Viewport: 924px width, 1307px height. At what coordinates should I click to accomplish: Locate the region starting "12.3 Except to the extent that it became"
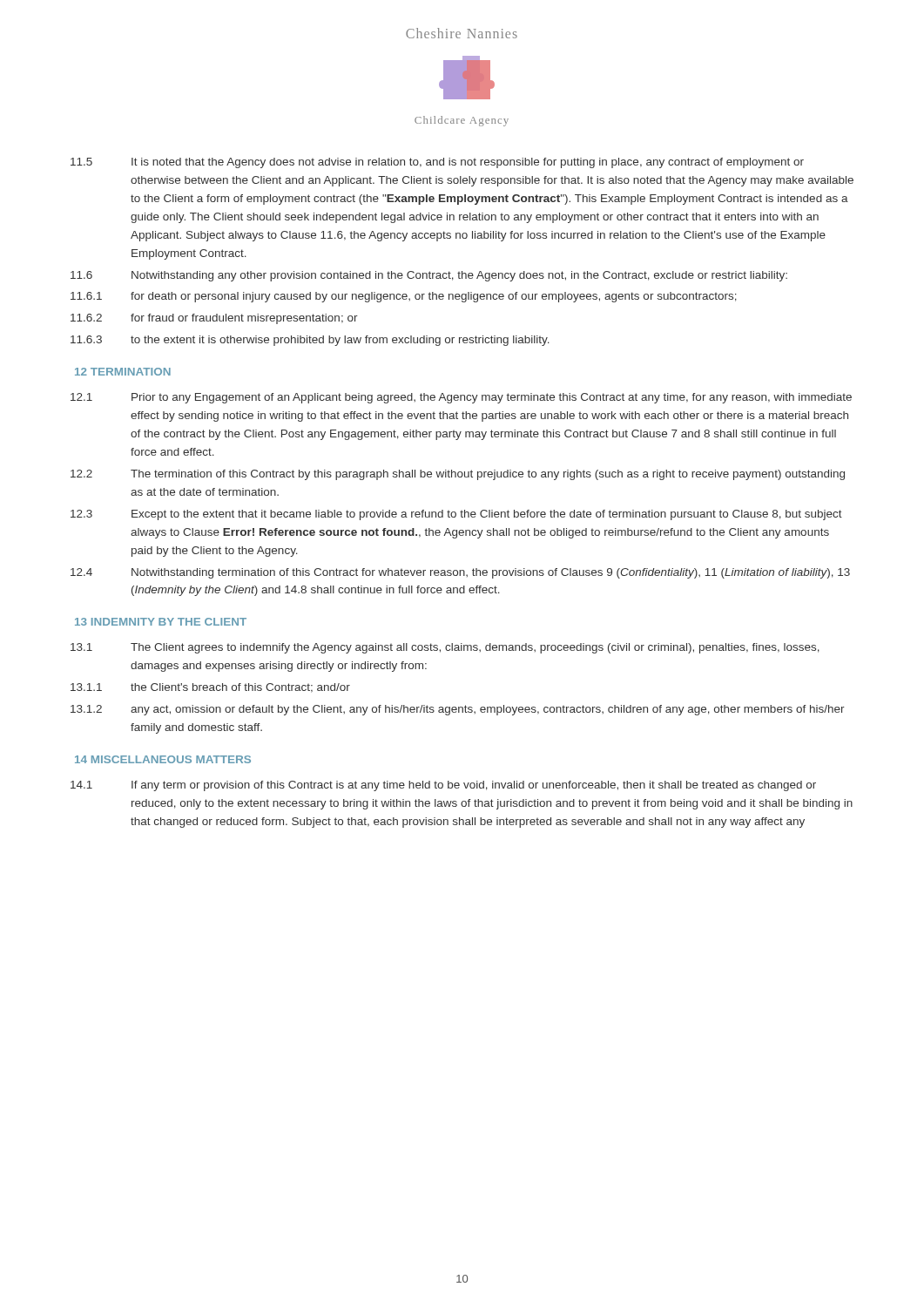click(x=462, y=532)
